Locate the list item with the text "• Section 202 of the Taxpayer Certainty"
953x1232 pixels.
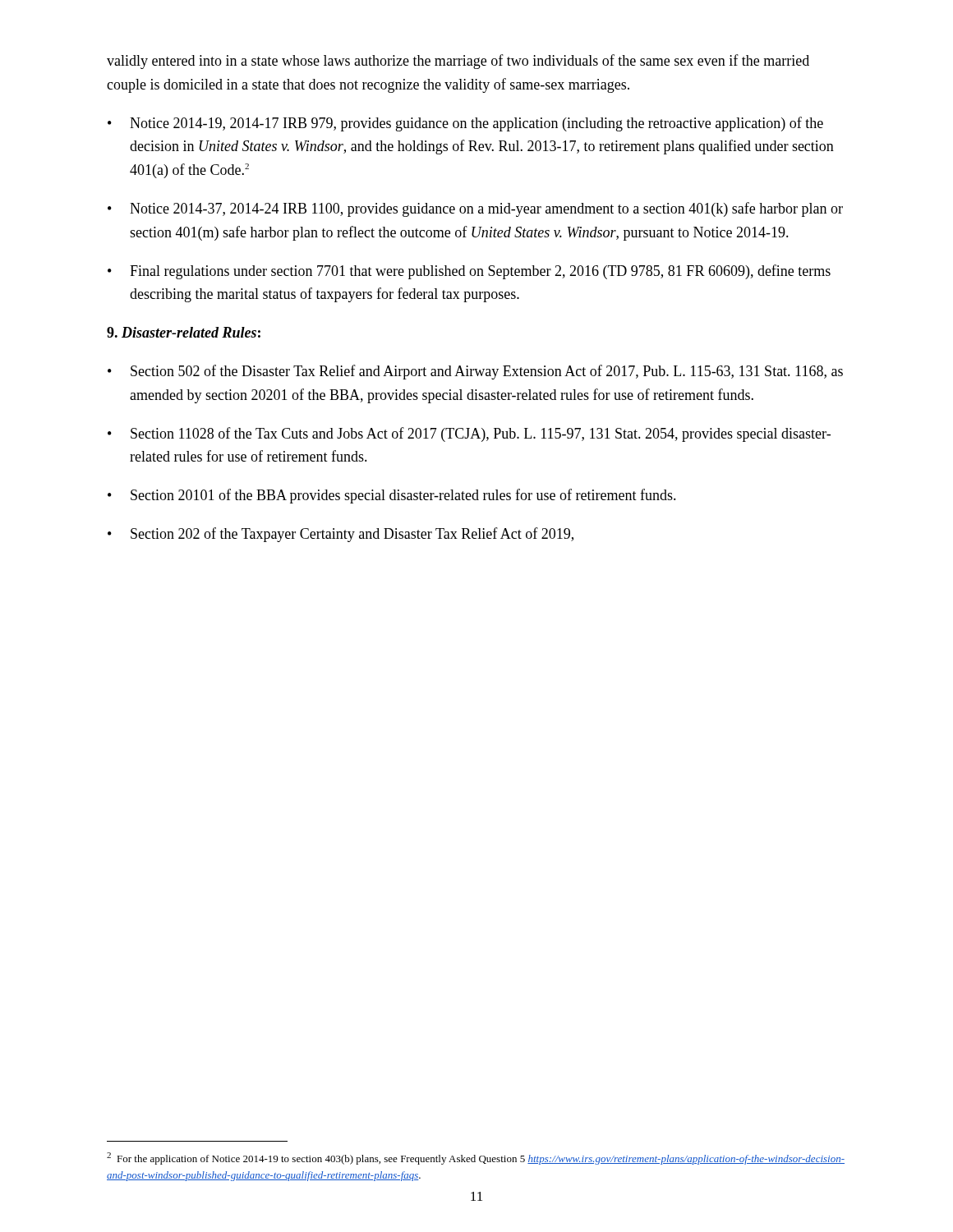476,534
